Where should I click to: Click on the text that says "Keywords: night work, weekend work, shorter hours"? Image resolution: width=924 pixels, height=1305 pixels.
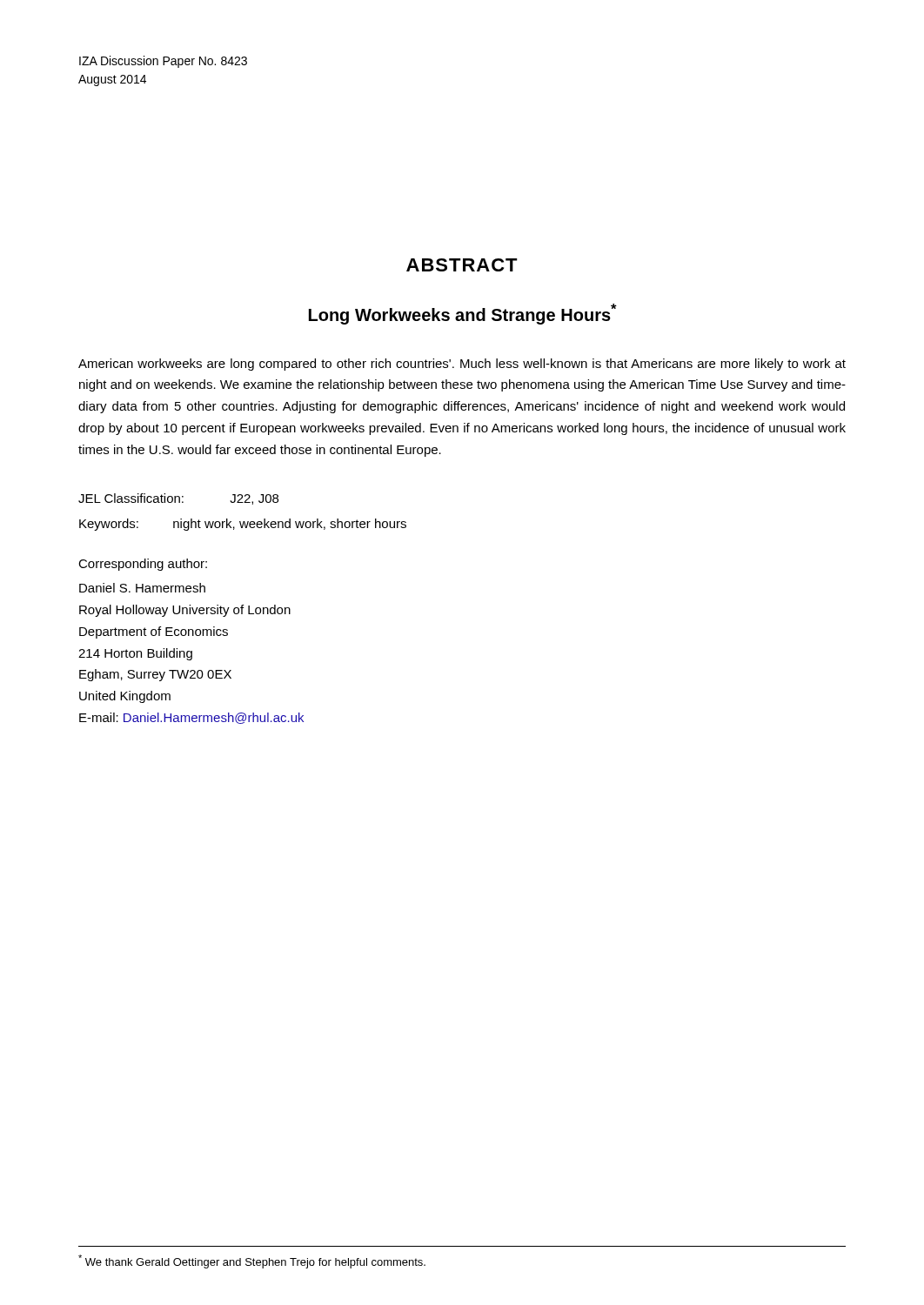[x=243, y=524]
